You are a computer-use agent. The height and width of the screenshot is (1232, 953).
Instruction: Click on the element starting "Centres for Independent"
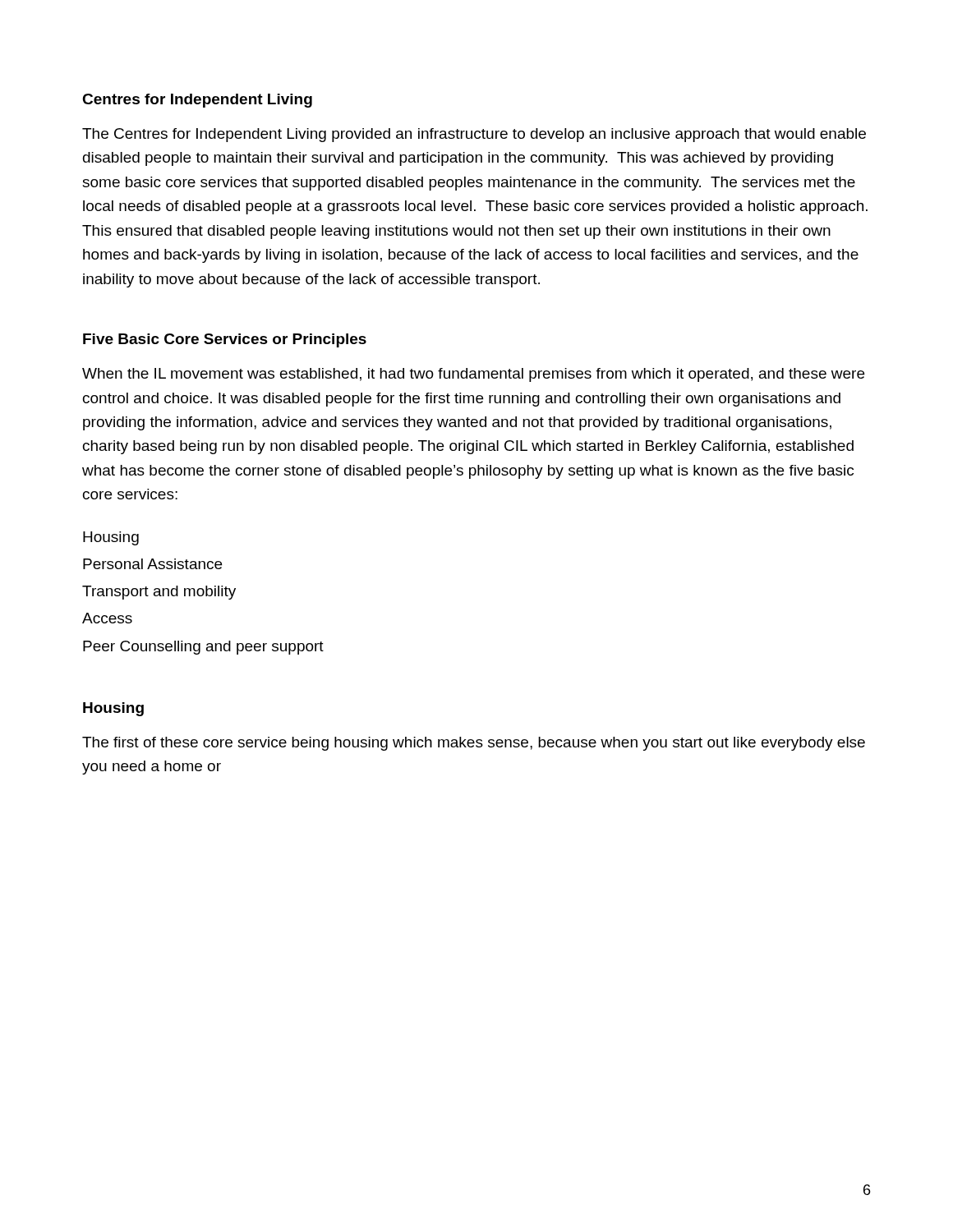pos(198,99)
